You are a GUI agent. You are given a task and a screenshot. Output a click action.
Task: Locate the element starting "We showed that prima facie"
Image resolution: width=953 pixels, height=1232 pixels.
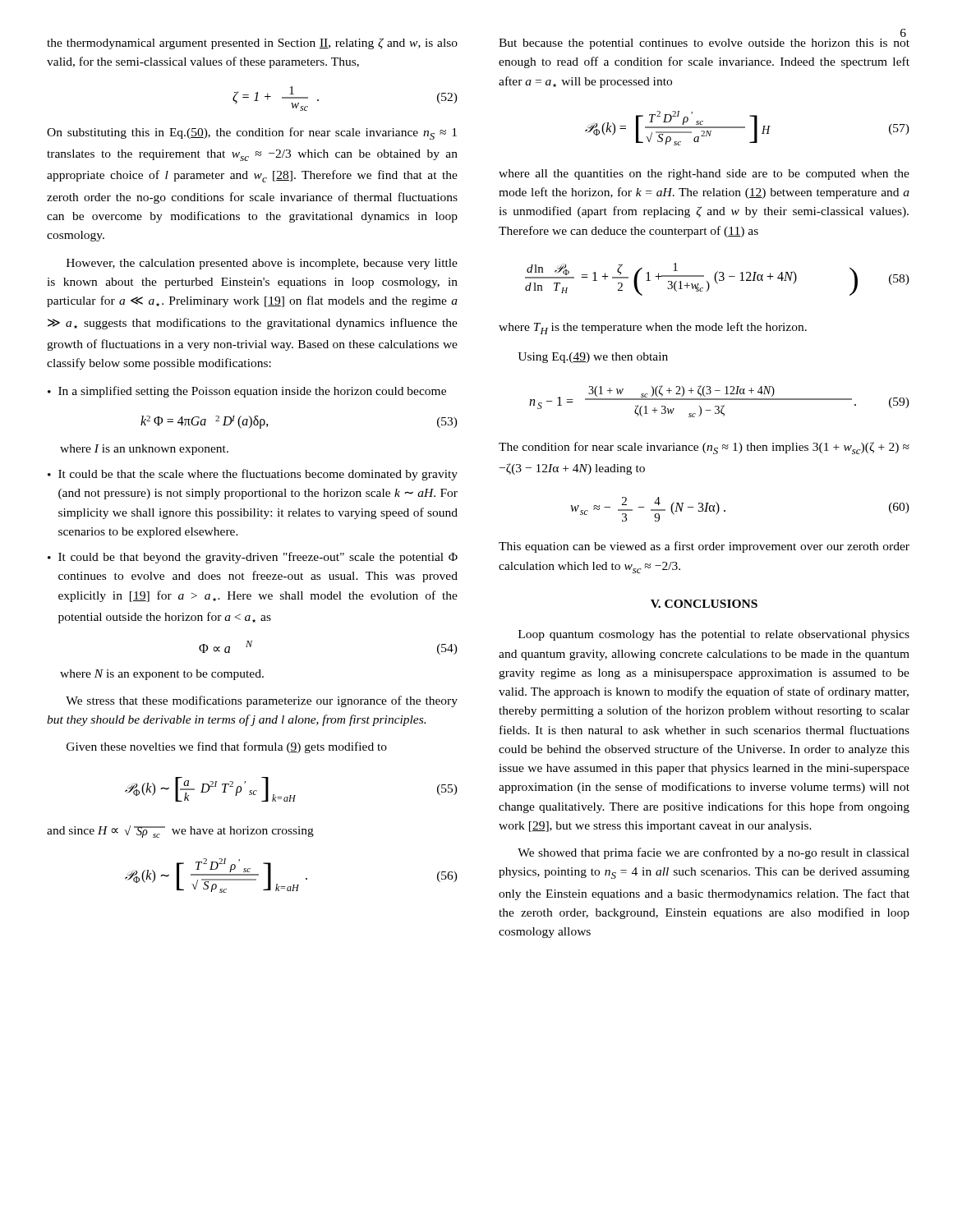704,892
